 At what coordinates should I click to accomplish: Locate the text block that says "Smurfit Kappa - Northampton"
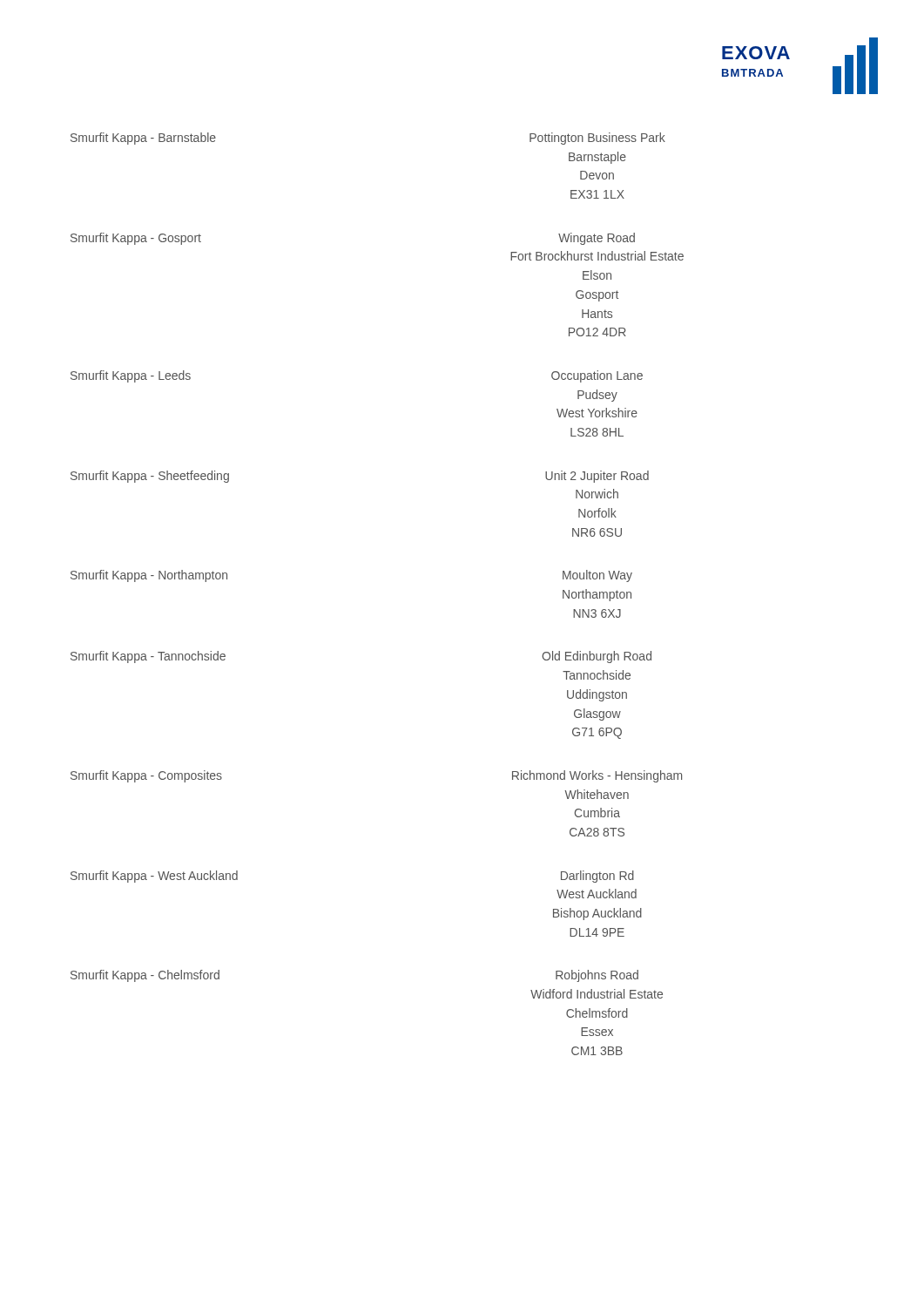pyautogui.click(x=140, y=576)
